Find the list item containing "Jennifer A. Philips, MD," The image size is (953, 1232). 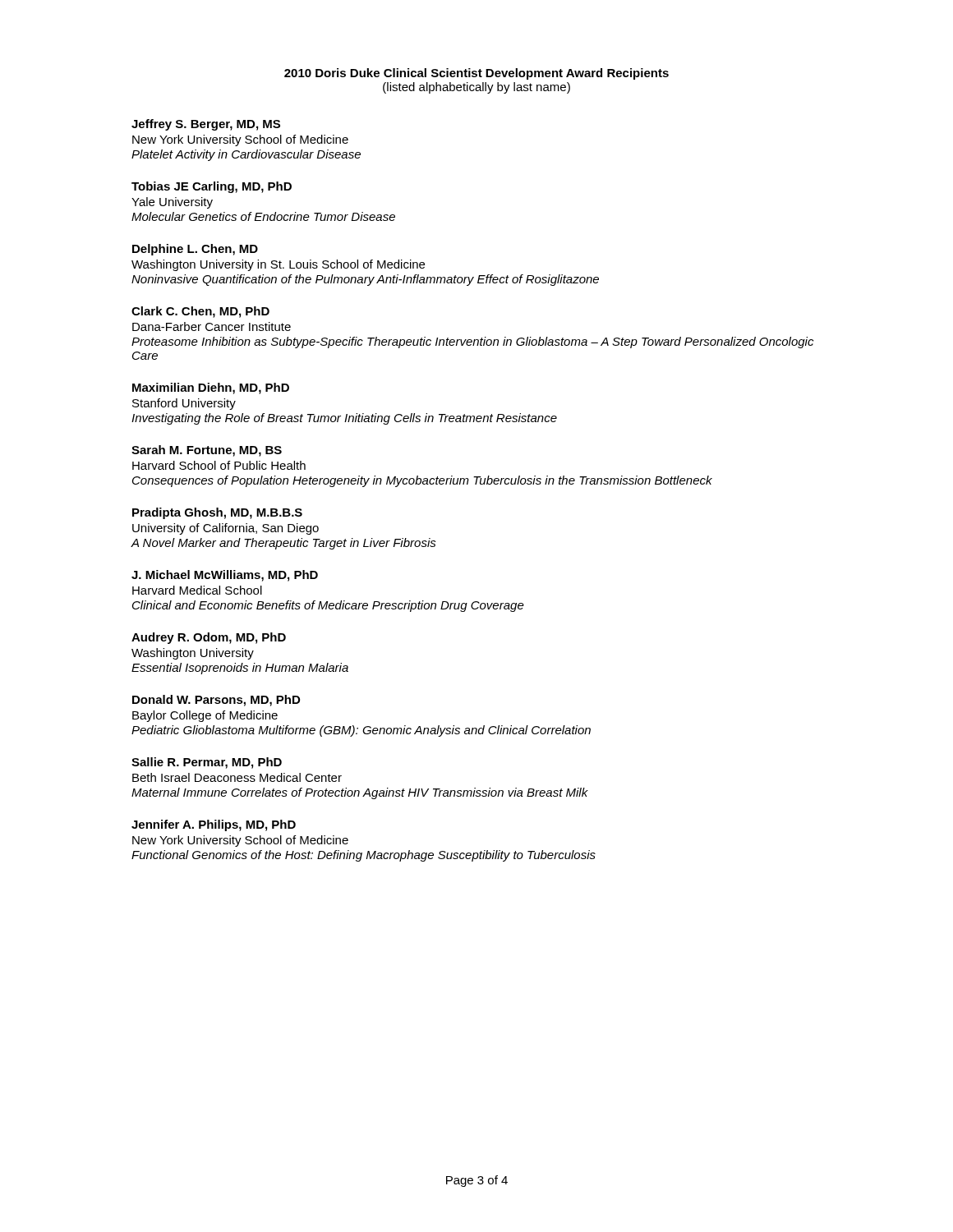(214, 825)
